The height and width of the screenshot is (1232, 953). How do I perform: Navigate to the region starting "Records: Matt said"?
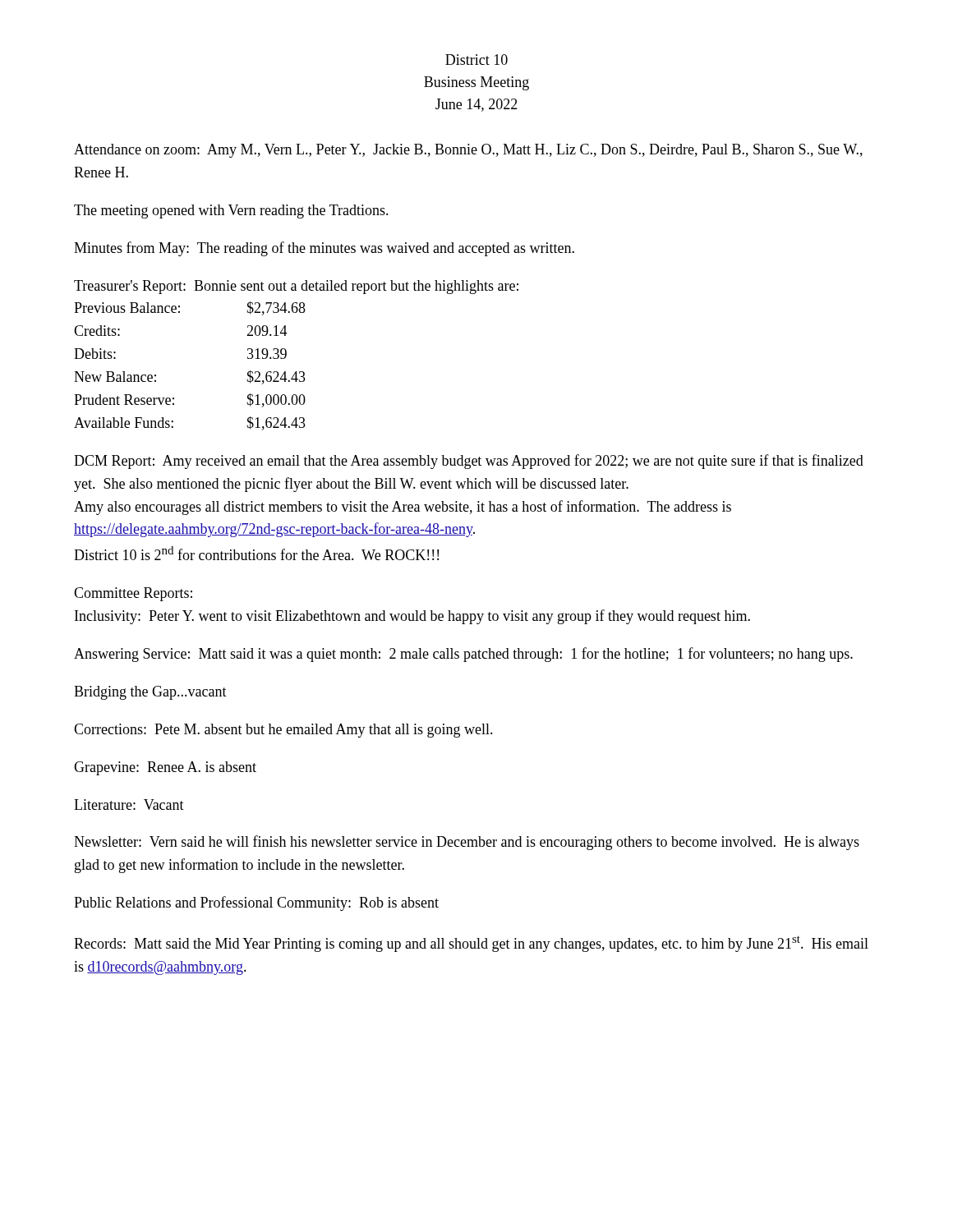point(471,954)
